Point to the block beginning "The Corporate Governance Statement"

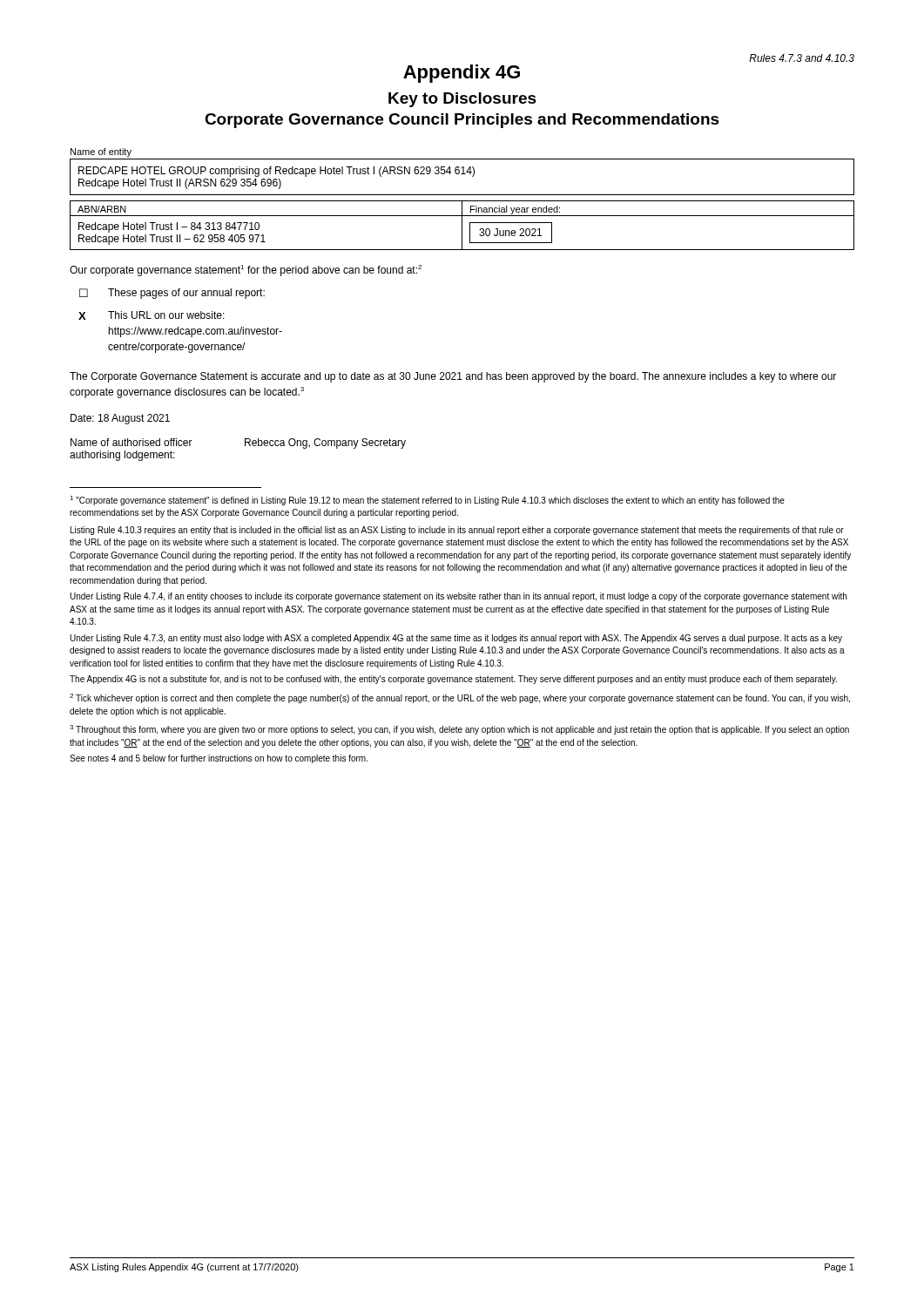click(453, 384)
